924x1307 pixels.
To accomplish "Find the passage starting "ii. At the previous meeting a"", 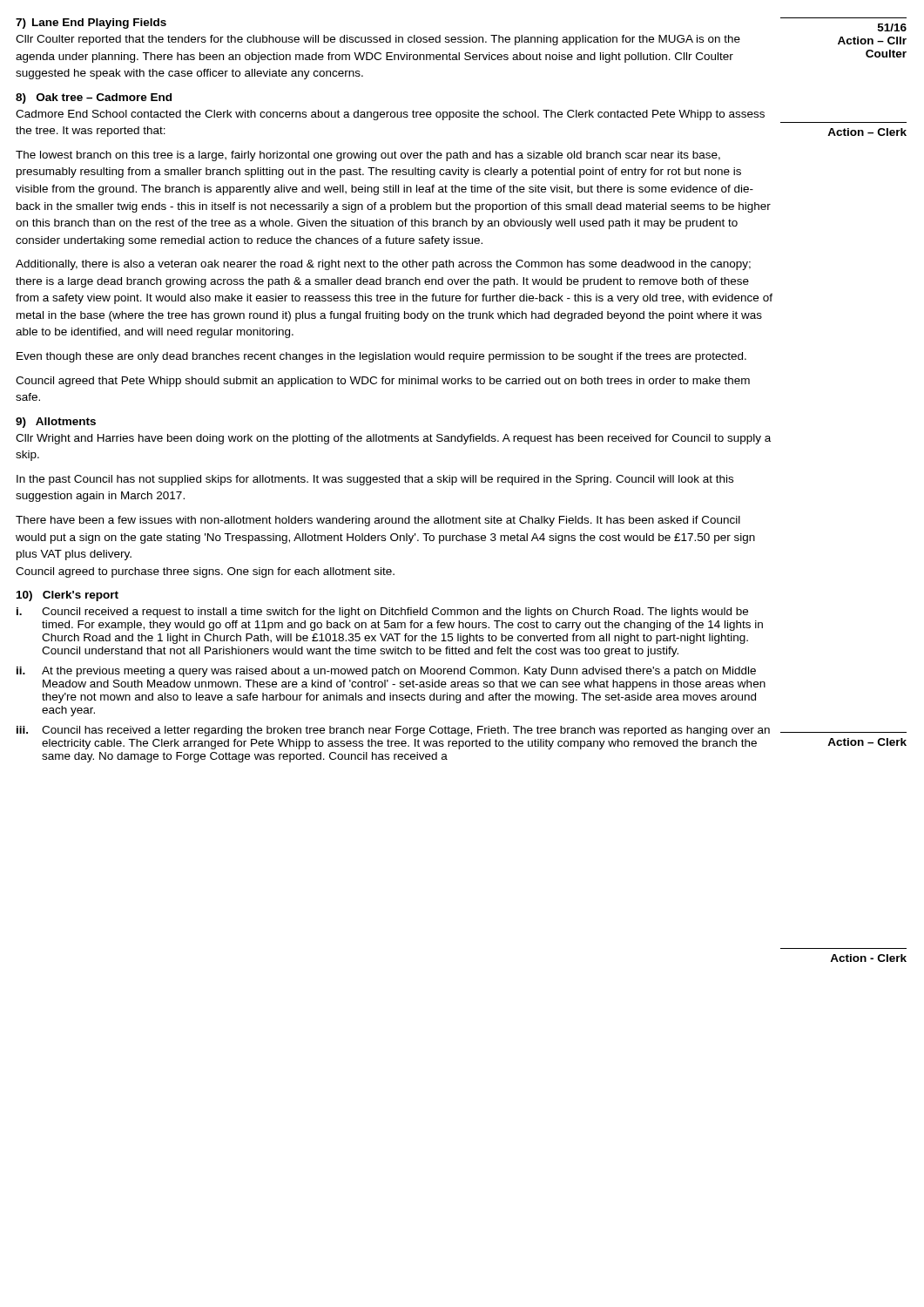I will tap(395, 690).
